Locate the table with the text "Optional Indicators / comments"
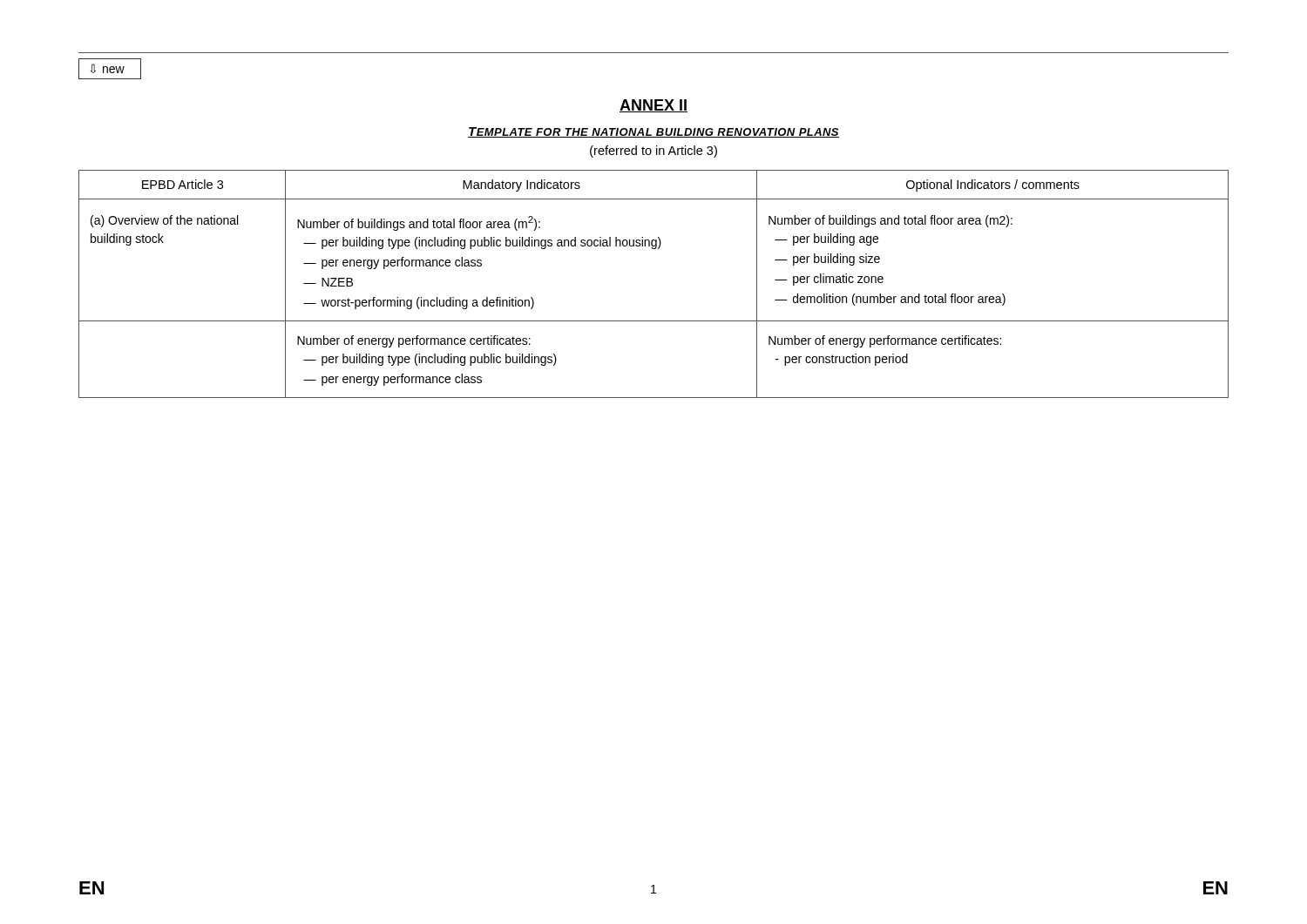 pyautogui.click(x=654, y=284)
